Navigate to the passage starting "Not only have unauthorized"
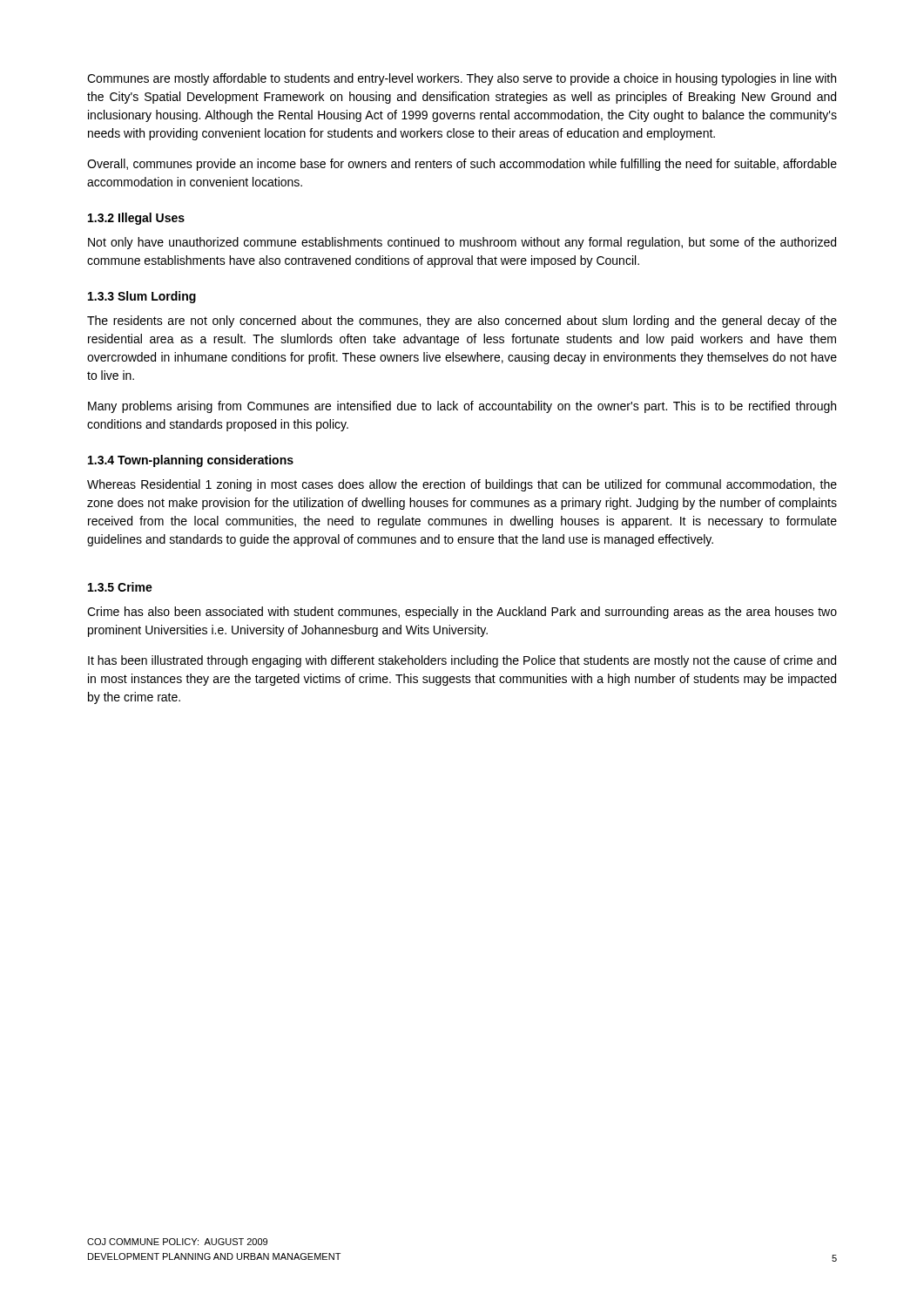Image resolution: width=924 pixels, height=1307 pixels. click(462, 251)
